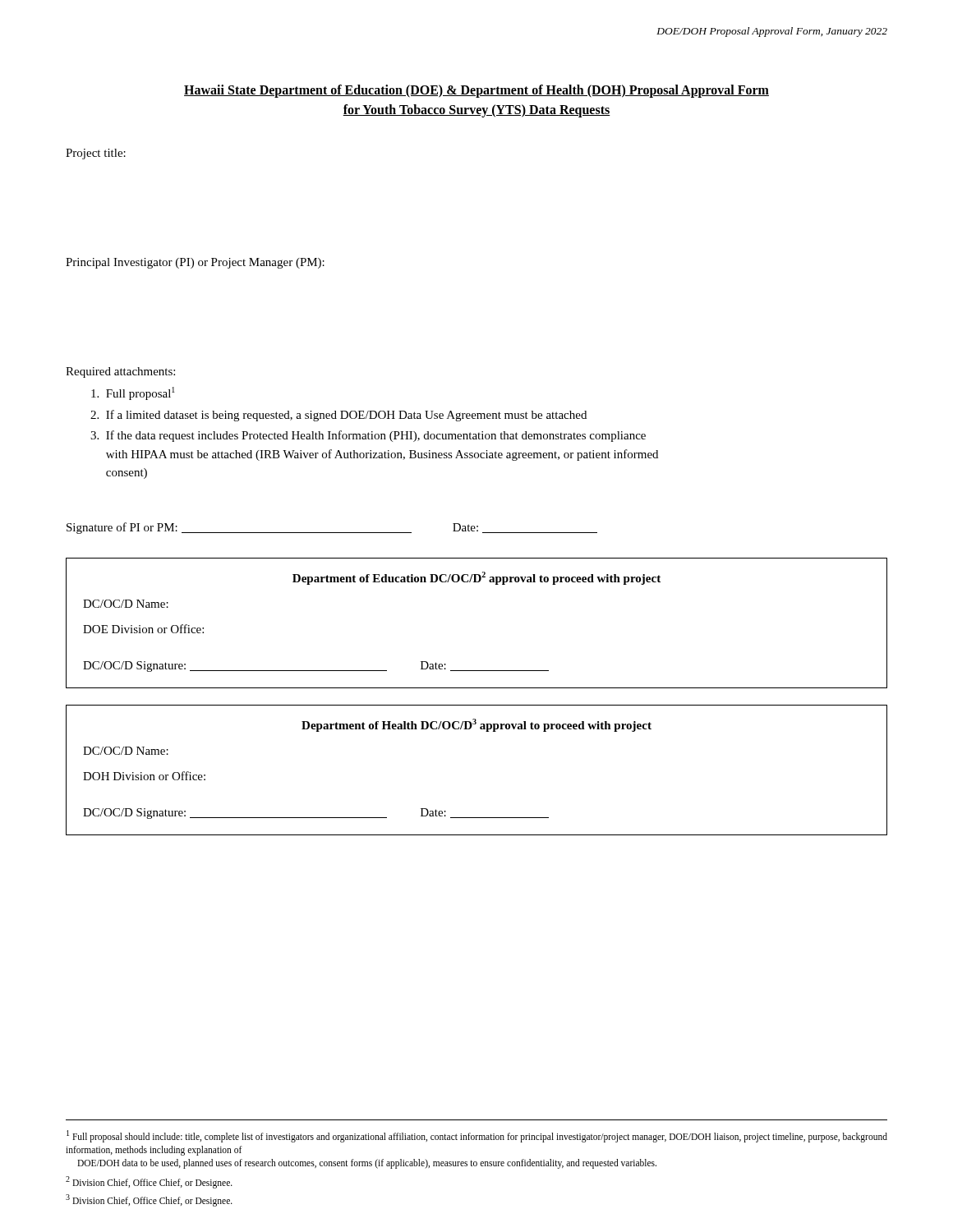Select the text that says "Project title:"
Screen dimensions: 1232x953
(96, 153)
